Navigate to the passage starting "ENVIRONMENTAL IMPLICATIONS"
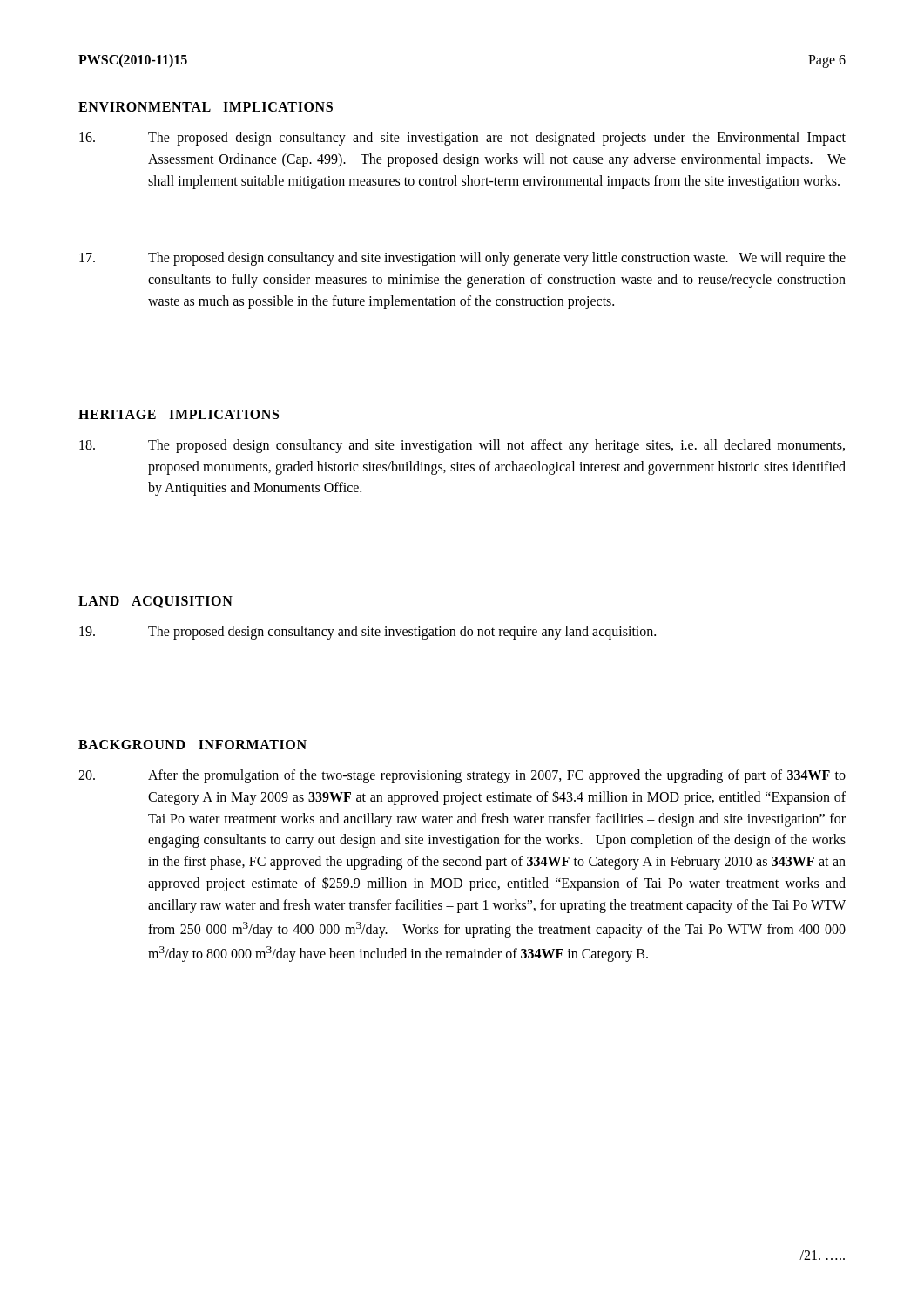Image resolution: width=924 pixels, height=1307 pixels. [x=206, y=107]
